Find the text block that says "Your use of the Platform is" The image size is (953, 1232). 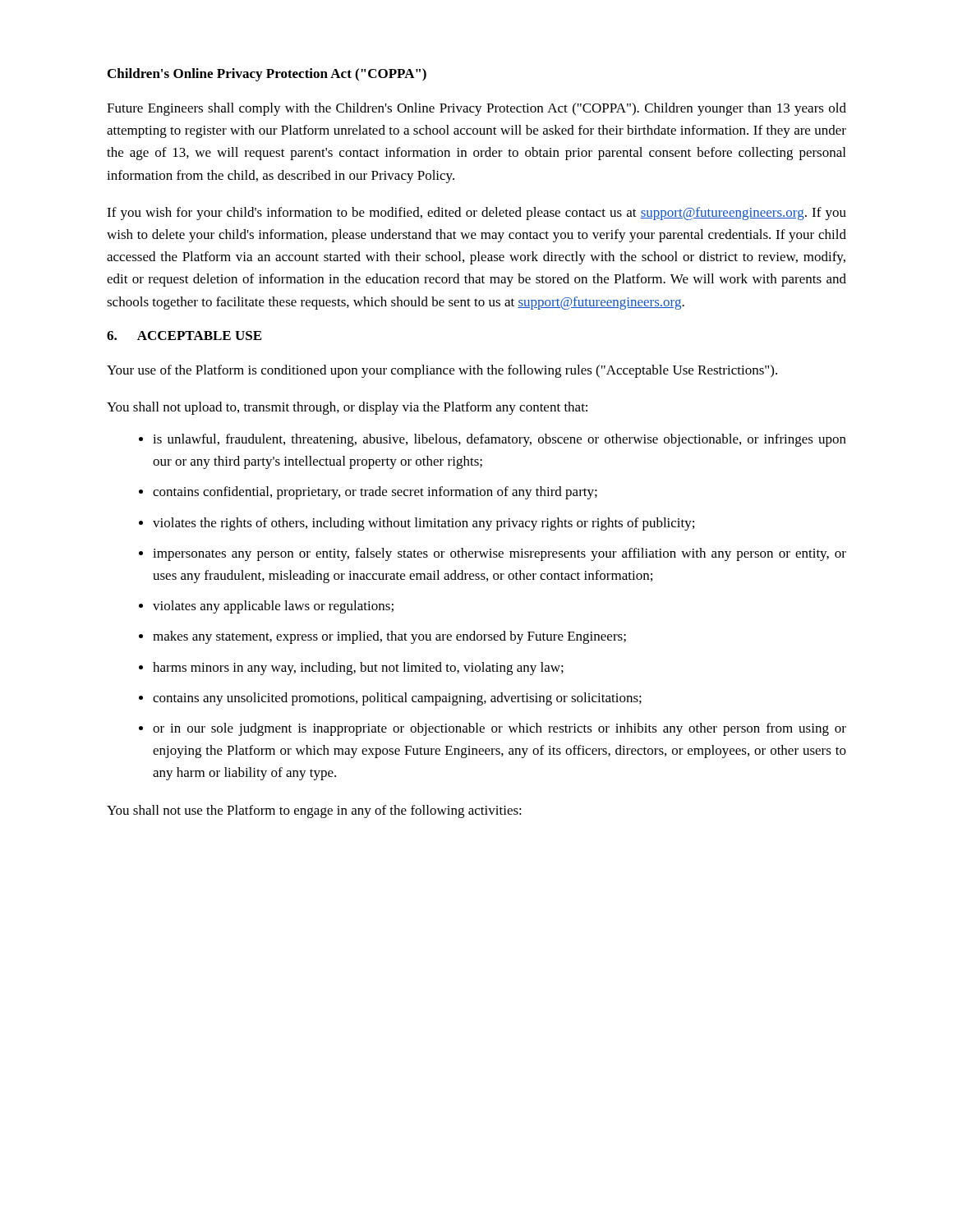click(476, 370)
